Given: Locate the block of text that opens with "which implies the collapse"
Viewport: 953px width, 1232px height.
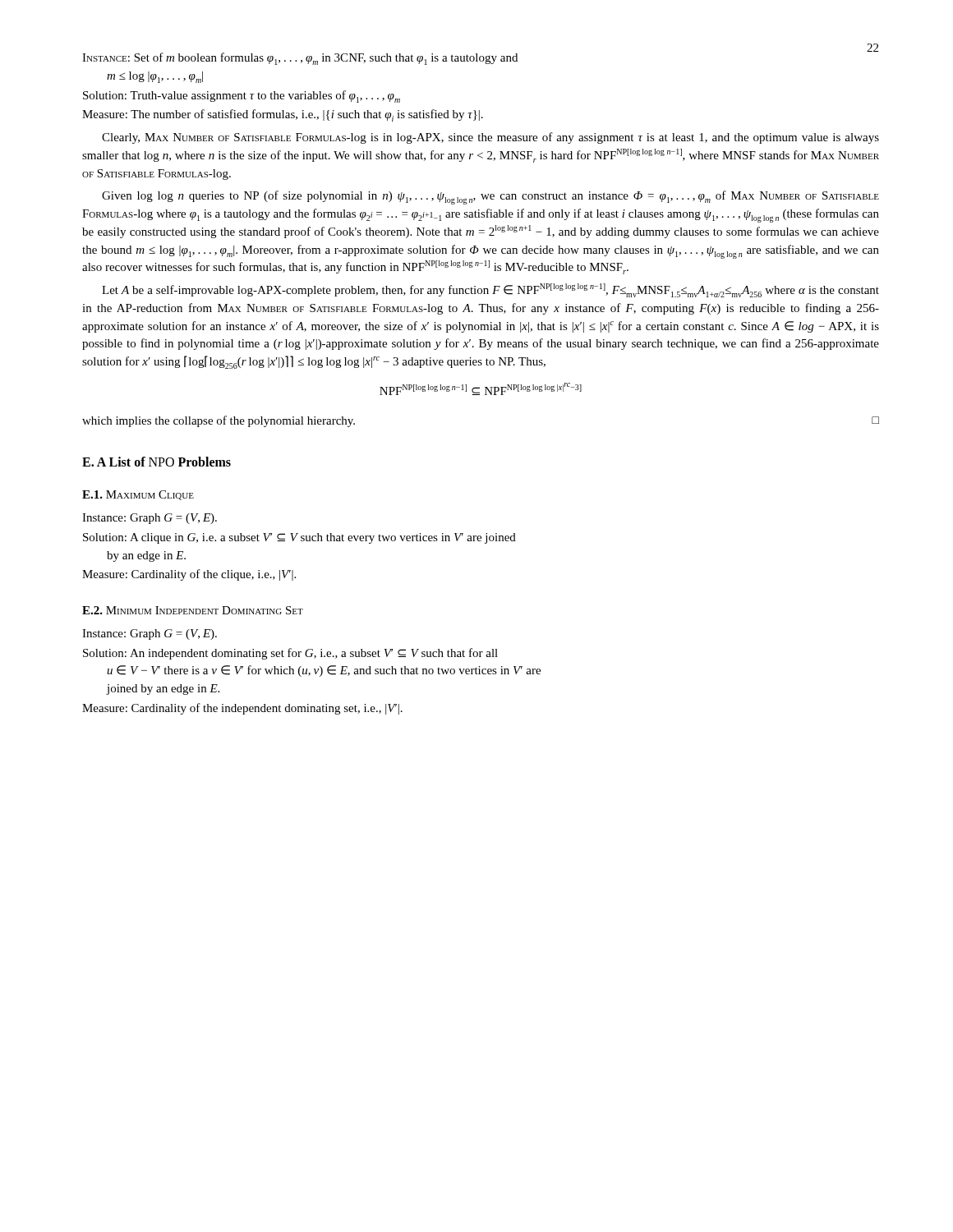Looking at the screenshot, I should pyautogui.click(x=221, y=421).
